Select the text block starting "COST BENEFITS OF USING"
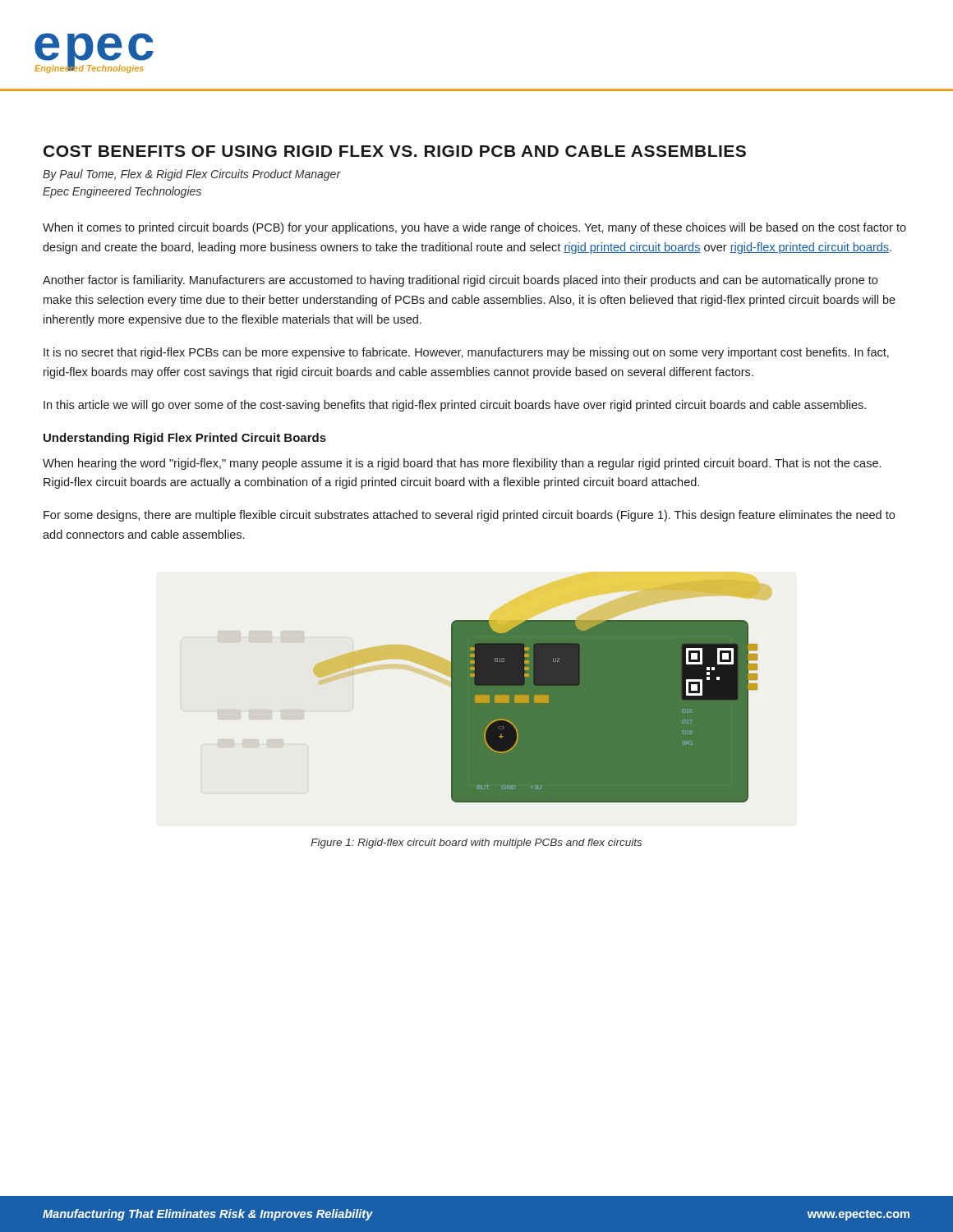 [395, 151]
